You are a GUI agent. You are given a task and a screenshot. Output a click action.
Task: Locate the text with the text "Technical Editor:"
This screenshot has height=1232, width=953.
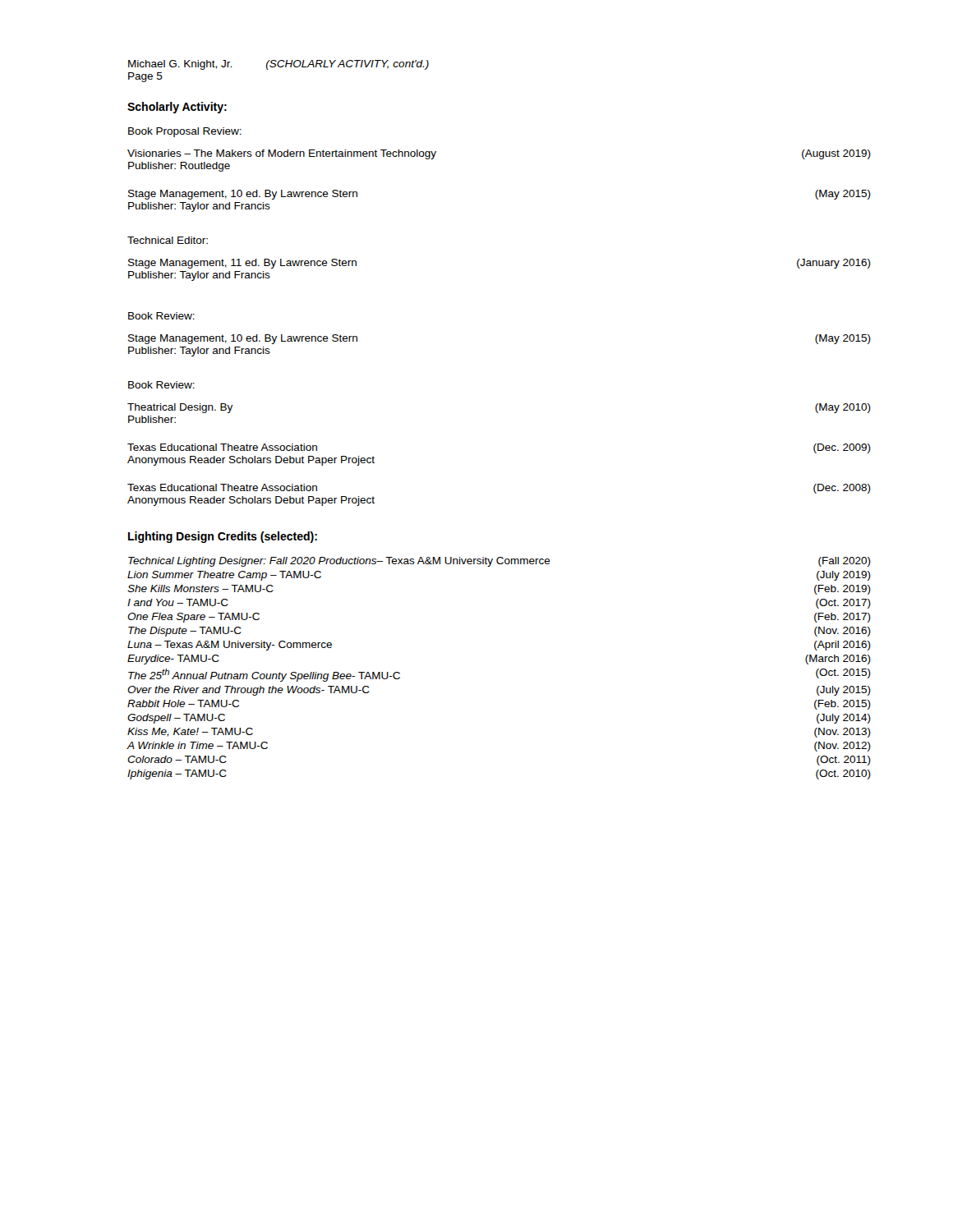(168, 240)
